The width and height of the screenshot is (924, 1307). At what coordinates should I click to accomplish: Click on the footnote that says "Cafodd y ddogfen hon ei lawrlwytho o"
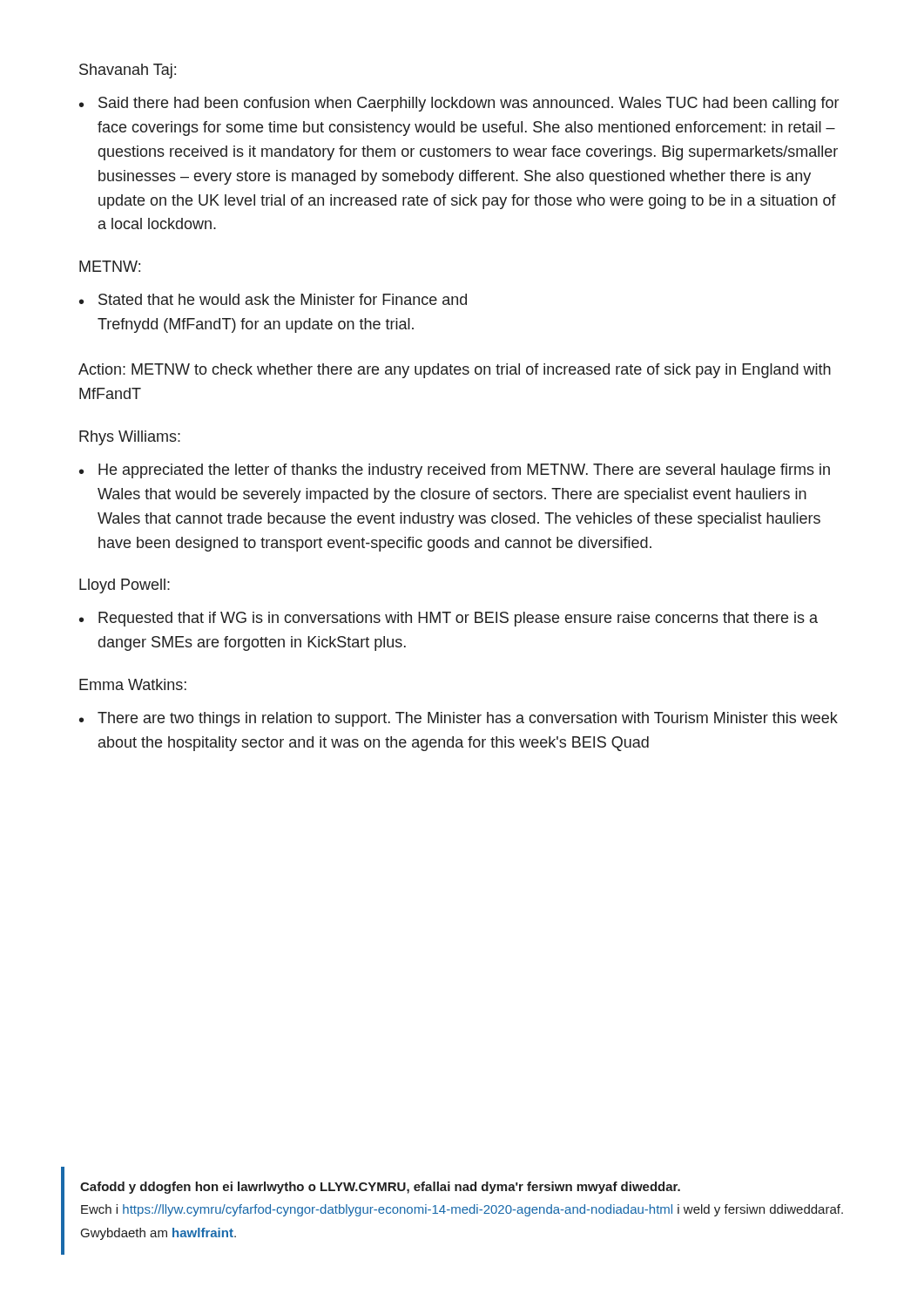pyautogui.click(x=464, y=1210)
